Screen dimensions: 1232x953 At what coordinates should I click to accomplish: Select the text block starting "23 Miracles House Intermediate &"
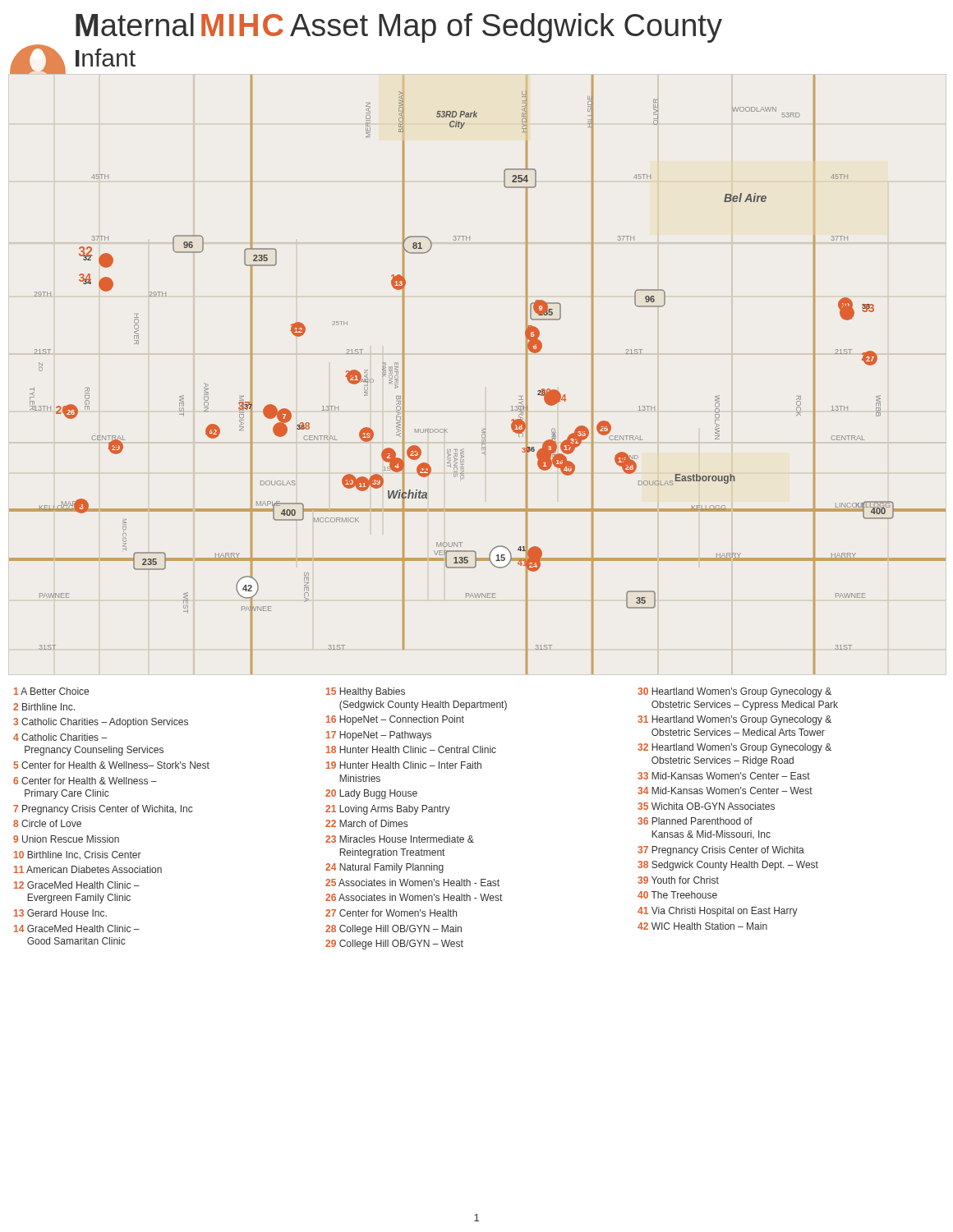pyautogui.click(x=400, y=846)
